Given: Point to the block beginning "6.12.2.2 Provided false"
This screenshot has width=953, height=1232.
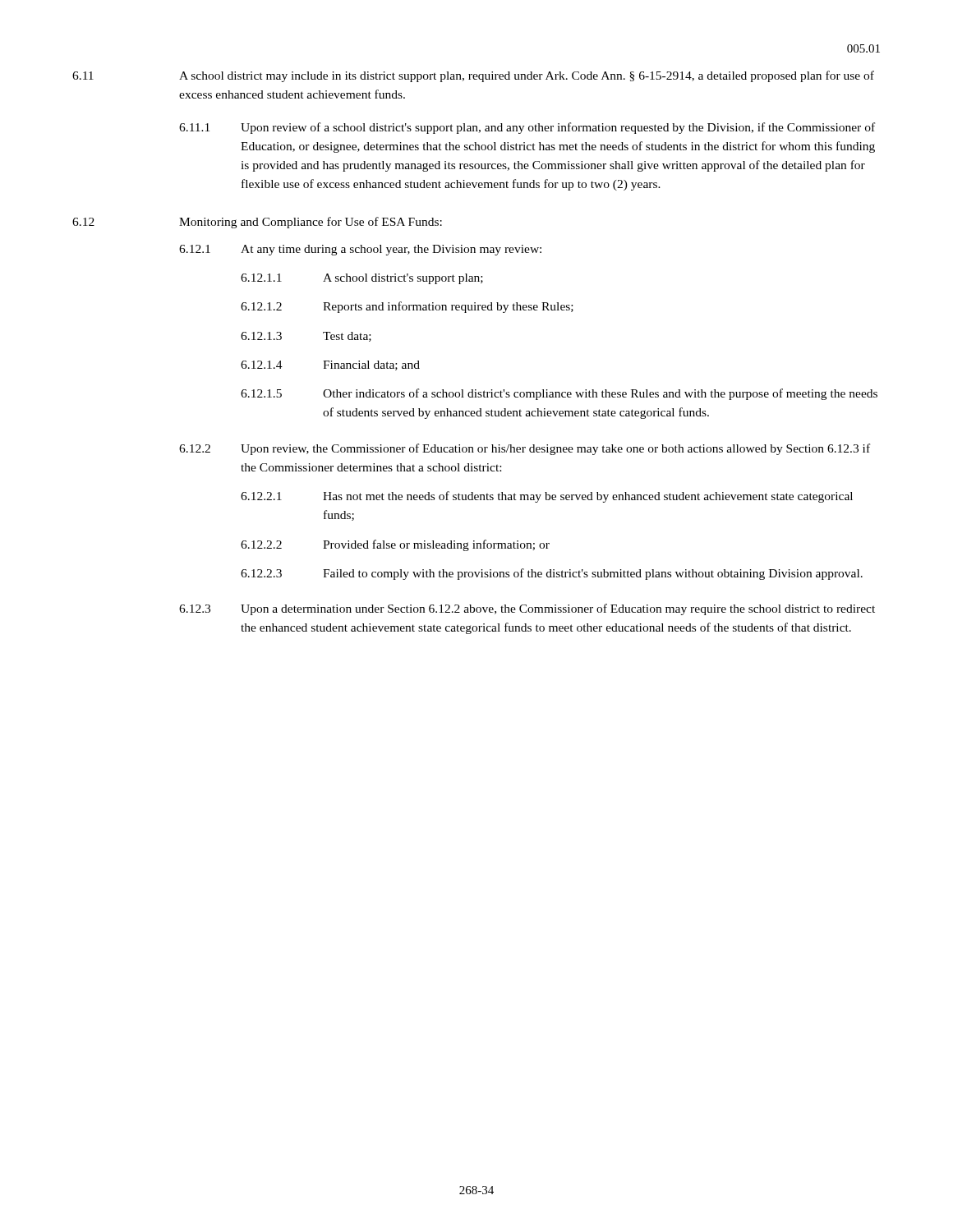Looking at the screenshot, I should click(395, 544).
